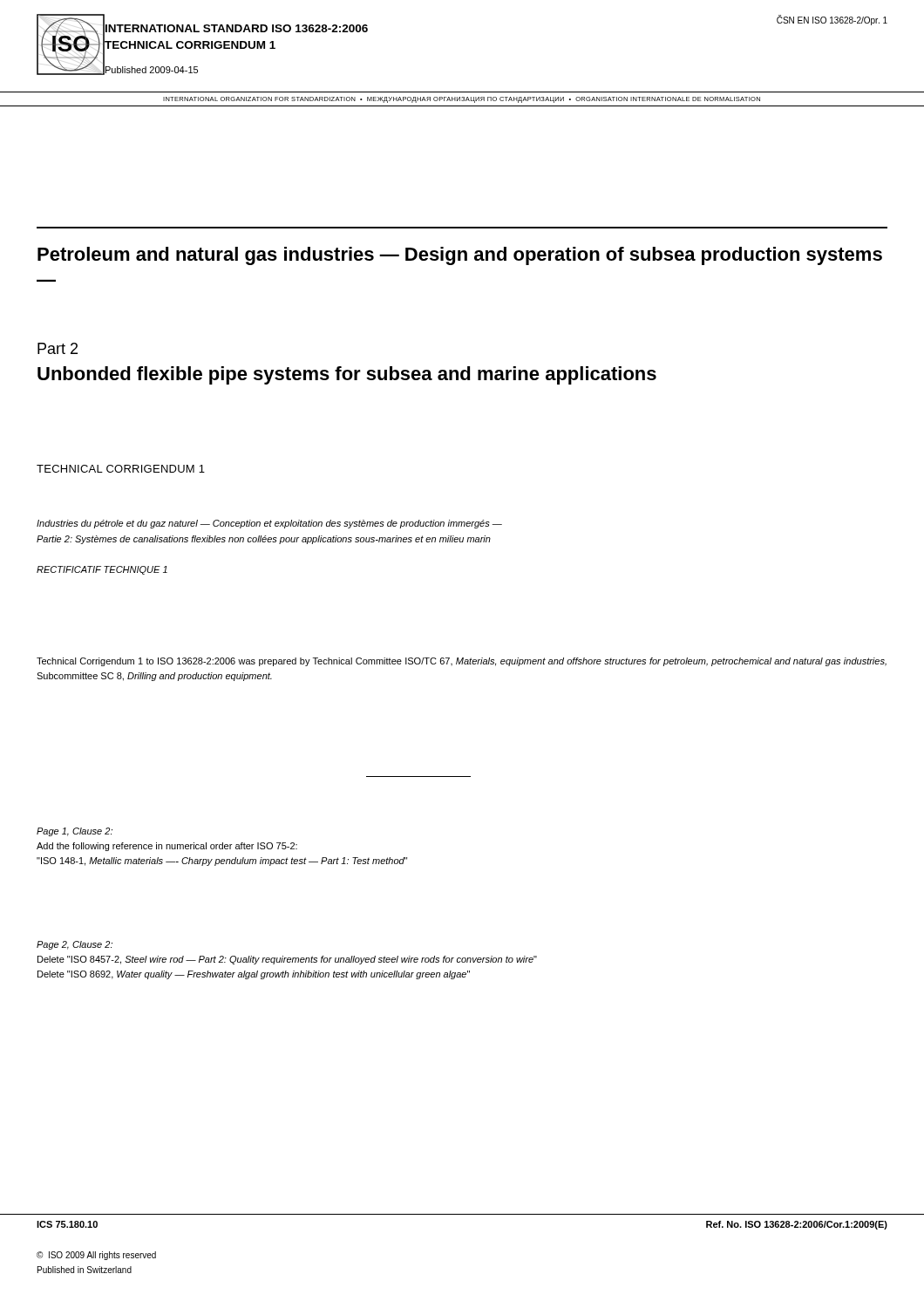Locate the block of text that opens with "Page 2, Clause 2: Delete "ISO 8457-2,"
This screenshot has height=1308, width=924.
click(x=287, y=959)
